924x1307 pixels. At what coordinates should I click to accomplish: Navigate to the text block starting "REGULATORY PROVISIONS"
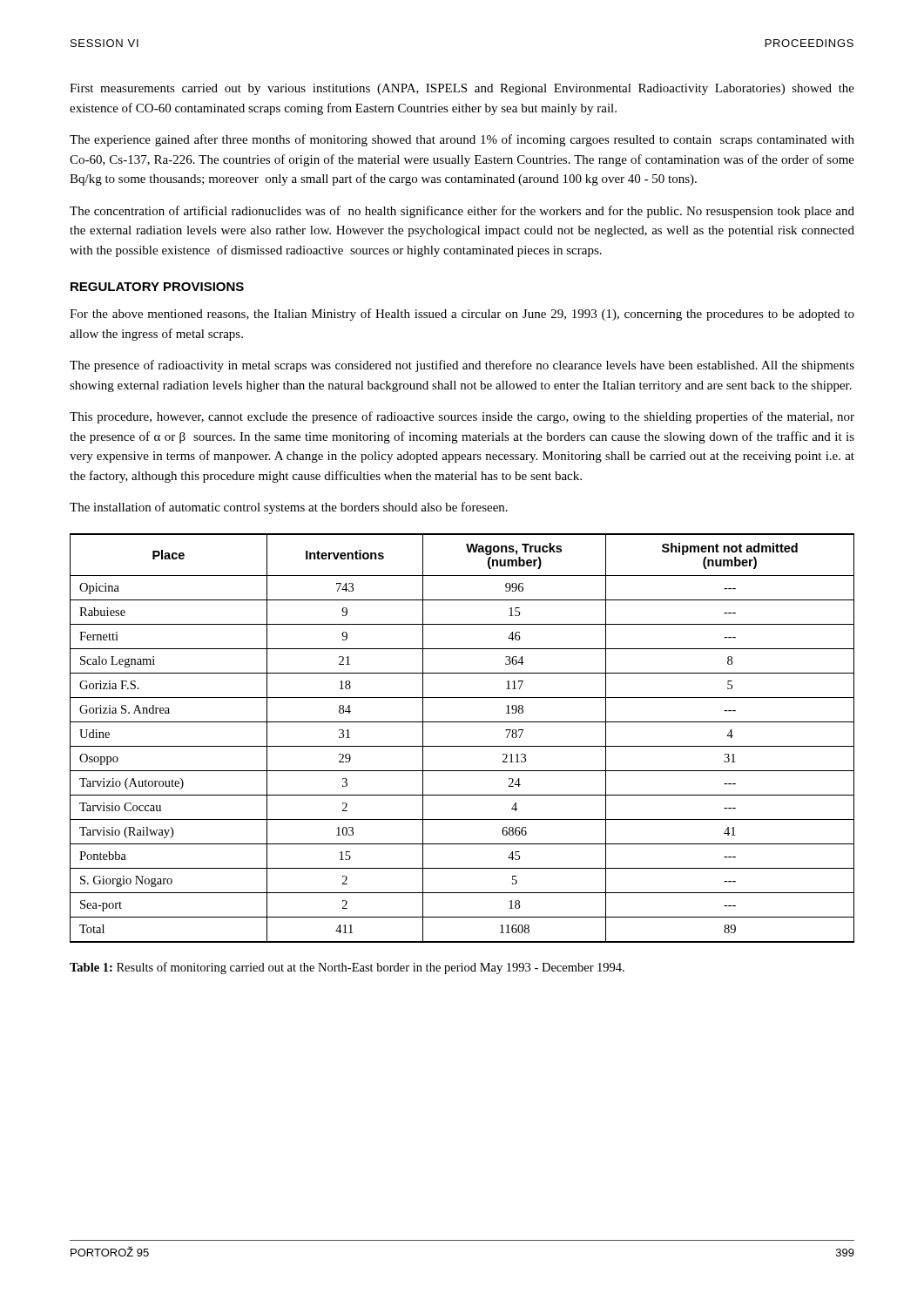click(x=157, y=286)
